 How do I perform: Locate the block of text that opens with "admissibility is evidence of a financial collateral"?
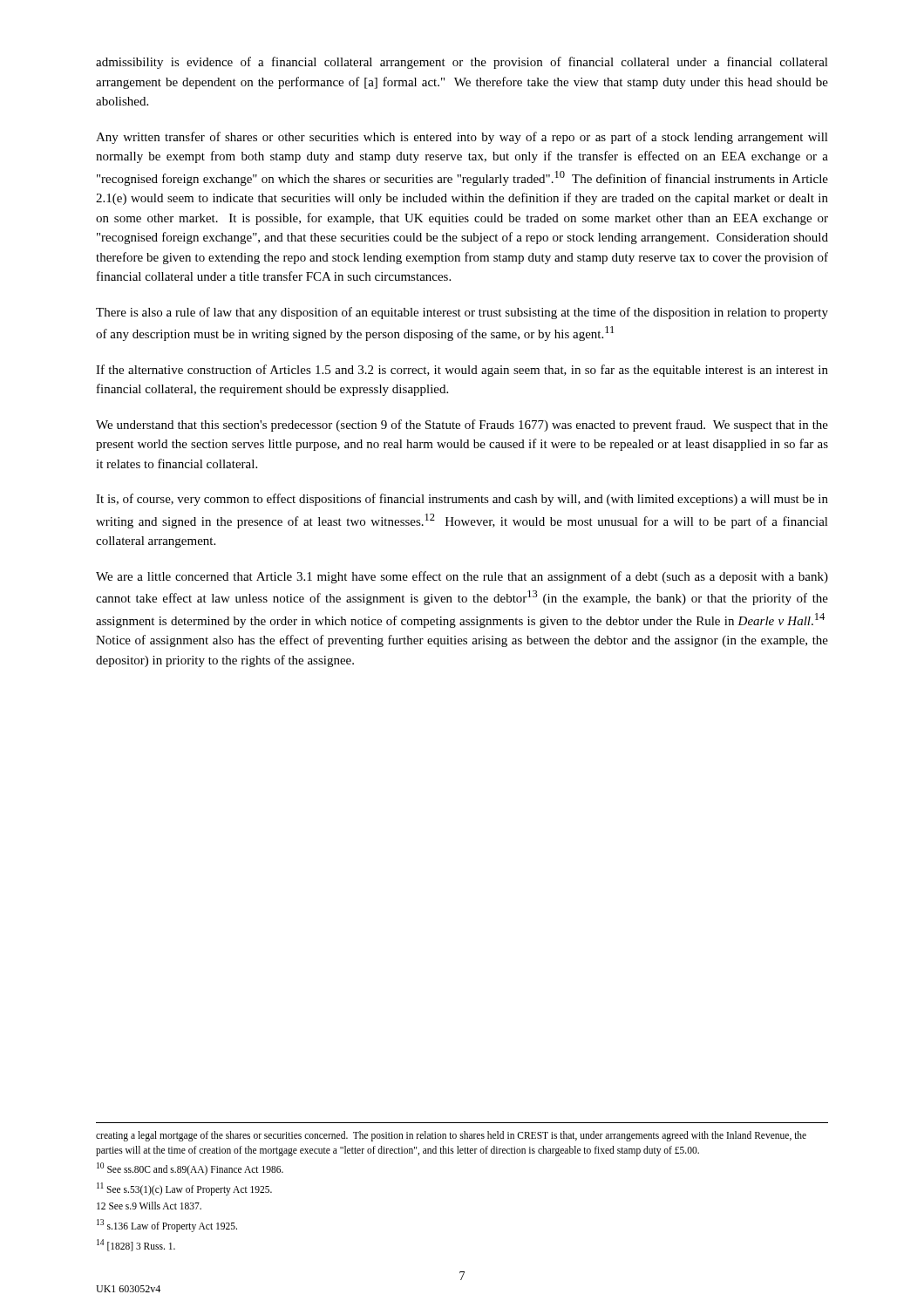462,82
